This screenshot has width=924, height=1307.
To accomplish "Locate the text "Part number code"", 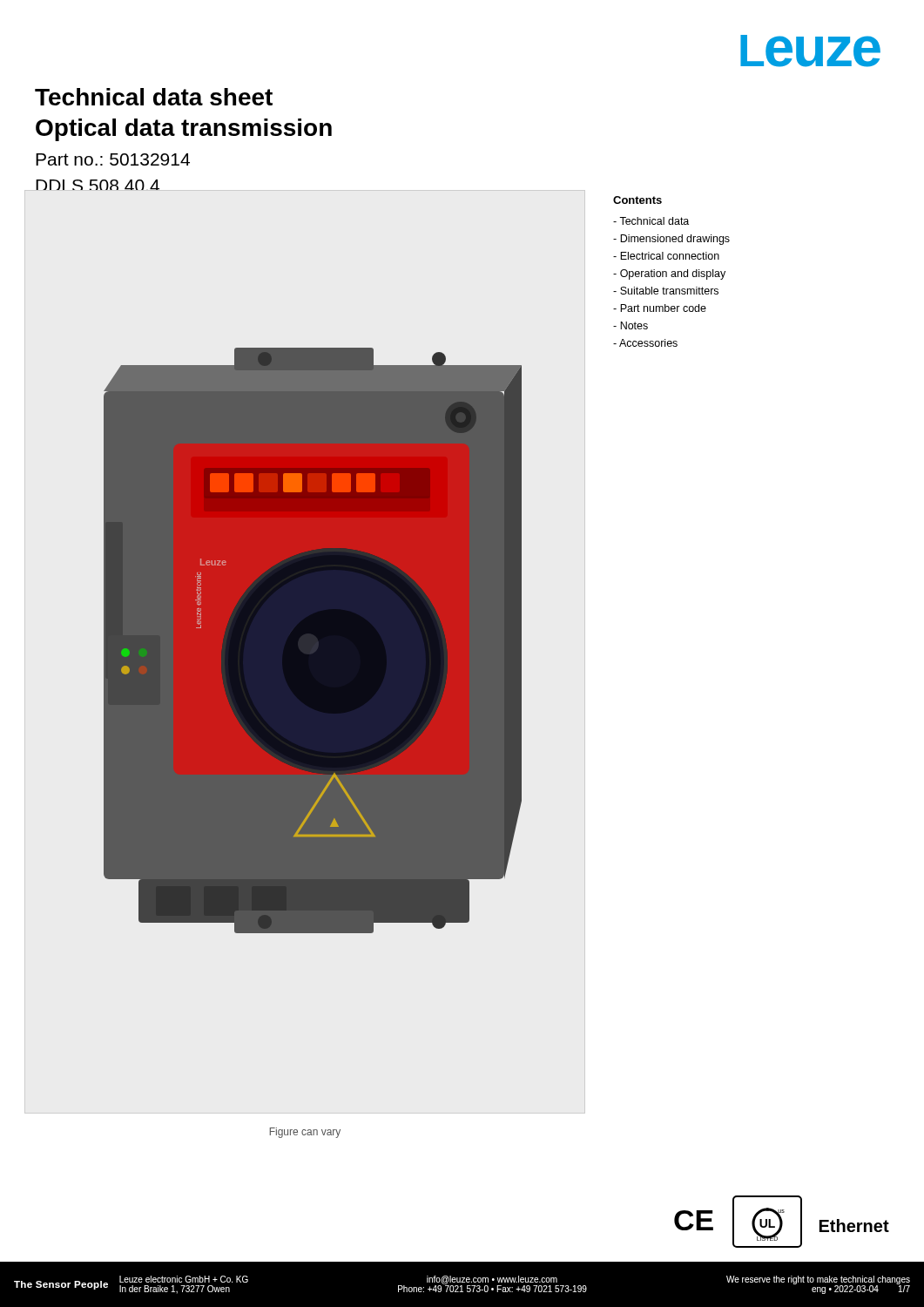I will point(660,308).
